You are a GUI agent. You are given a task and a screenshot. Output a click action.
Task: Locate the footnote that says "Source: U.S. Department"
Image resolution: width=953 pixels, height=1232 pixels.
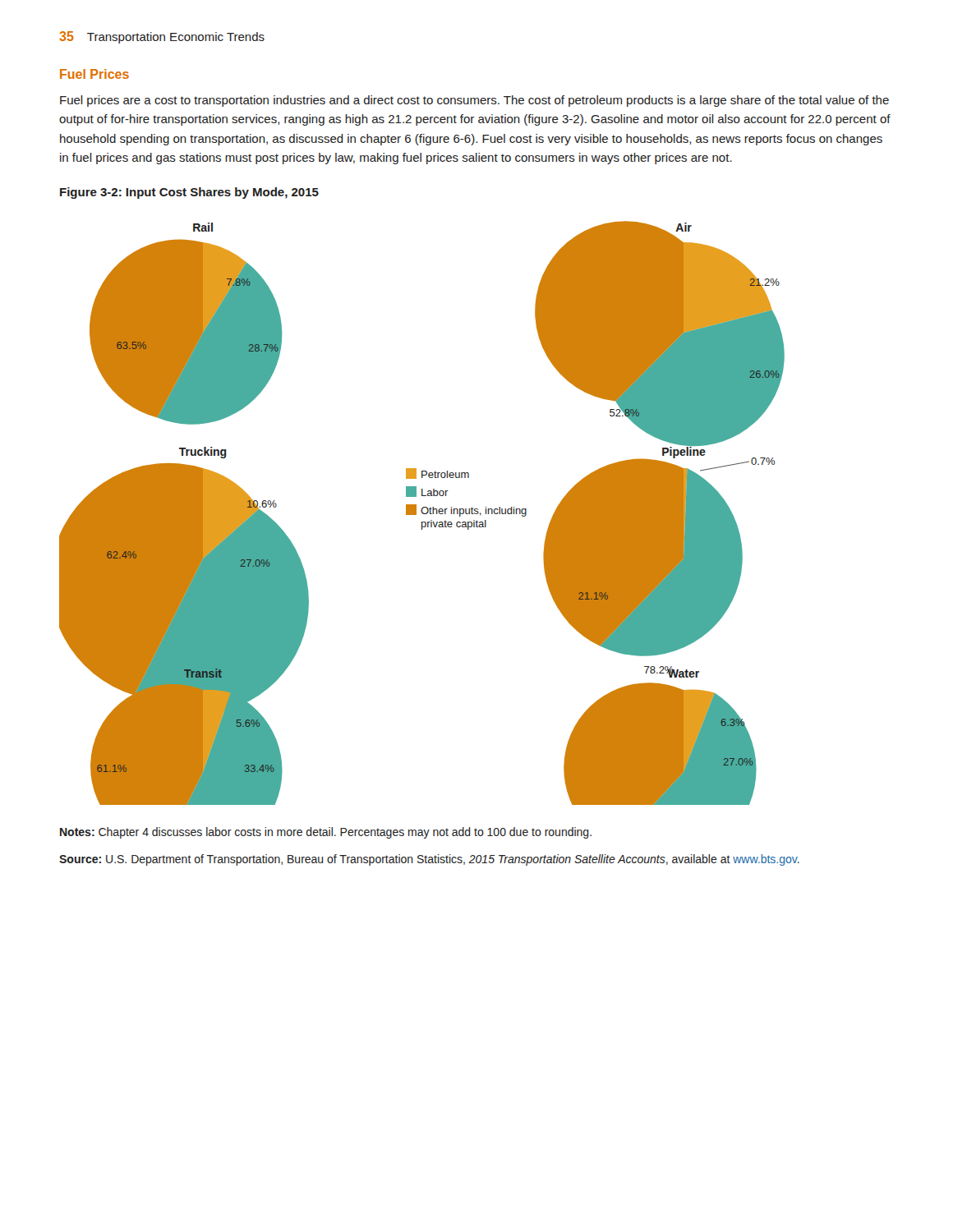[430, 859]
